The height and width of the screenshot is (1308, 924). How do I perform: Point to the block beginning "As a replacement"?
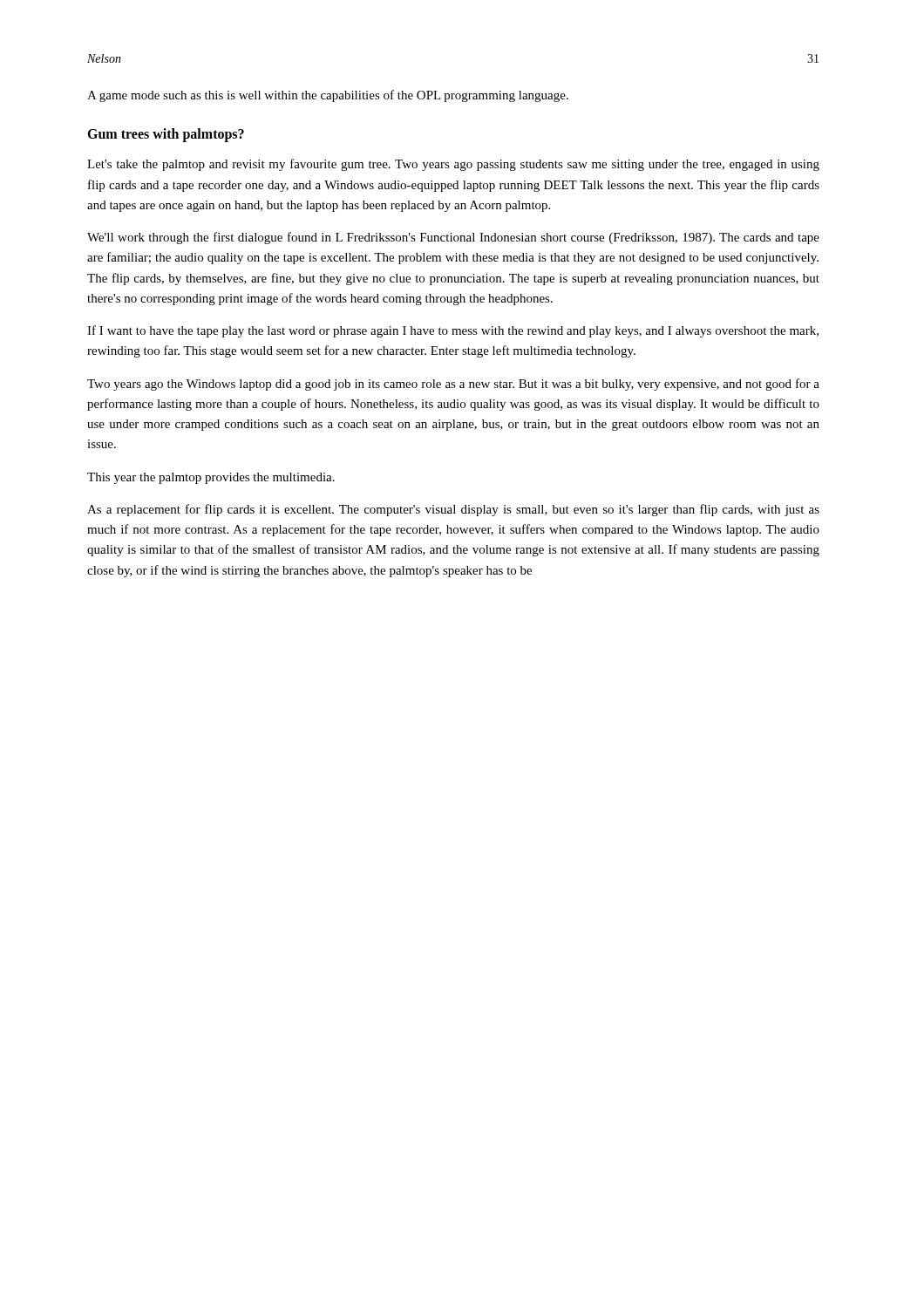pos(453,539)
